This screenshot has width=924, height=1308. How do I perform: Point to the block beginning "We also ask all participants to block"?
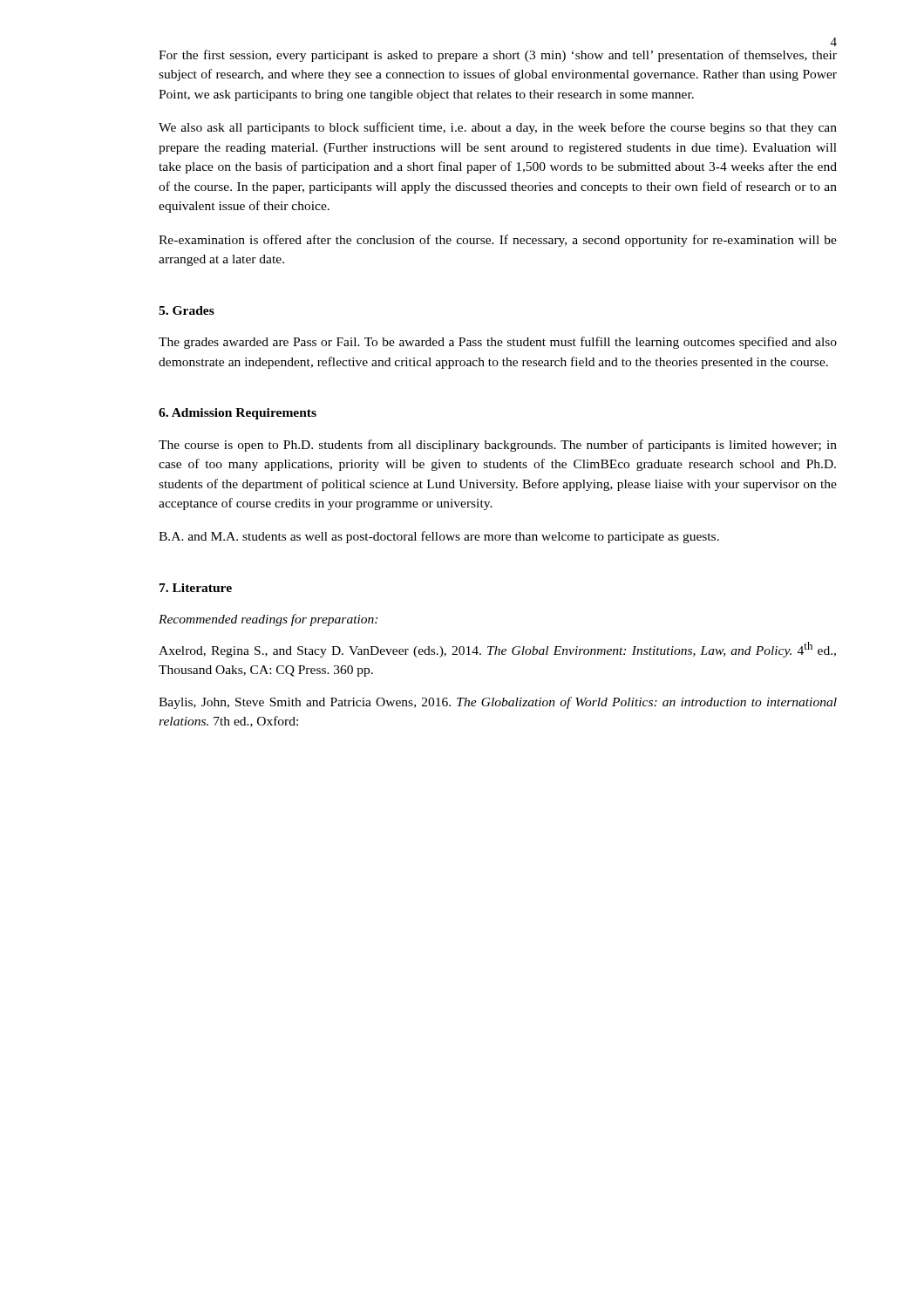(498, 167)
